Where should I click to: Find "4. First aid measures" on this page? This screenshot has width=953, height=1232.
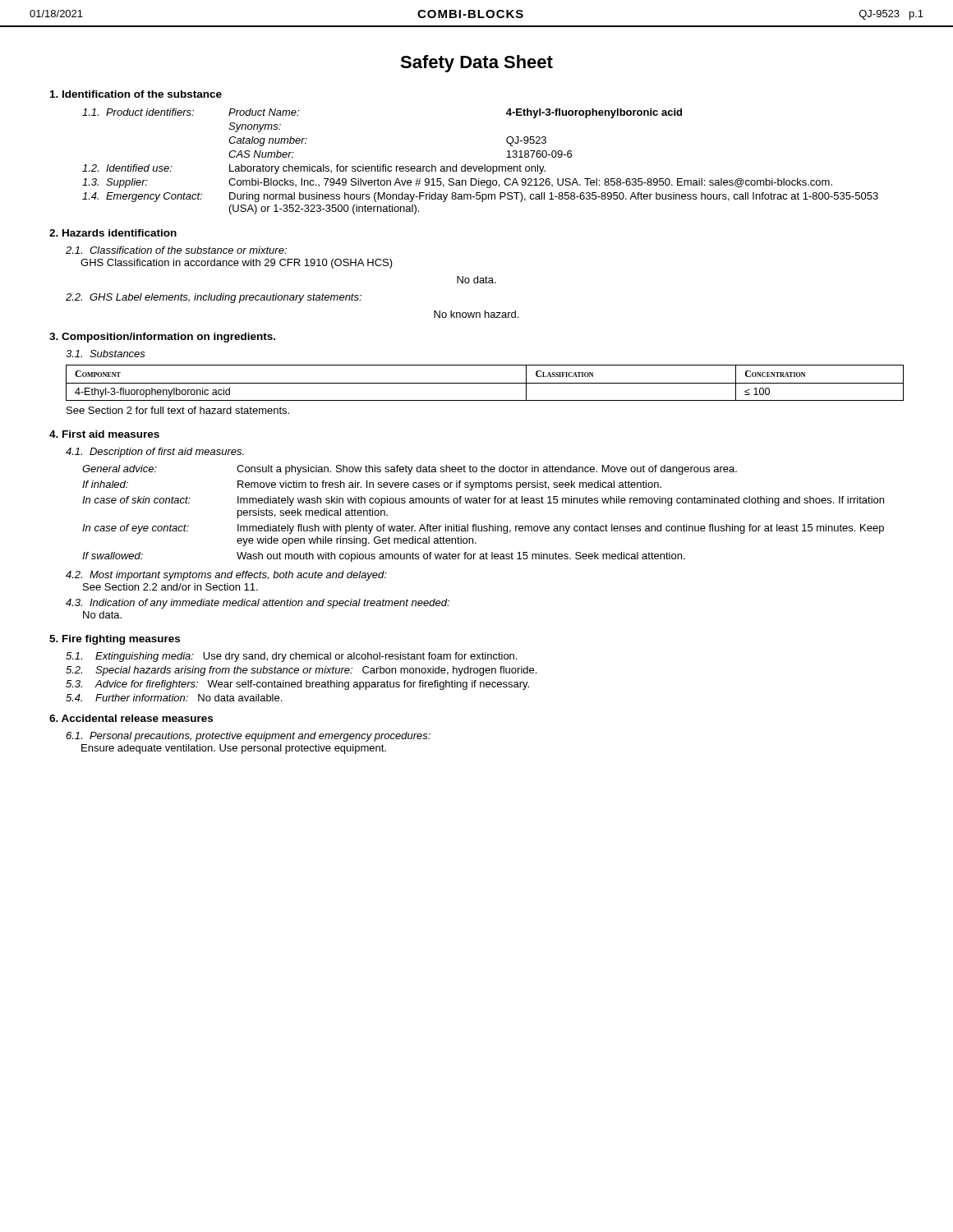(104, 434)
